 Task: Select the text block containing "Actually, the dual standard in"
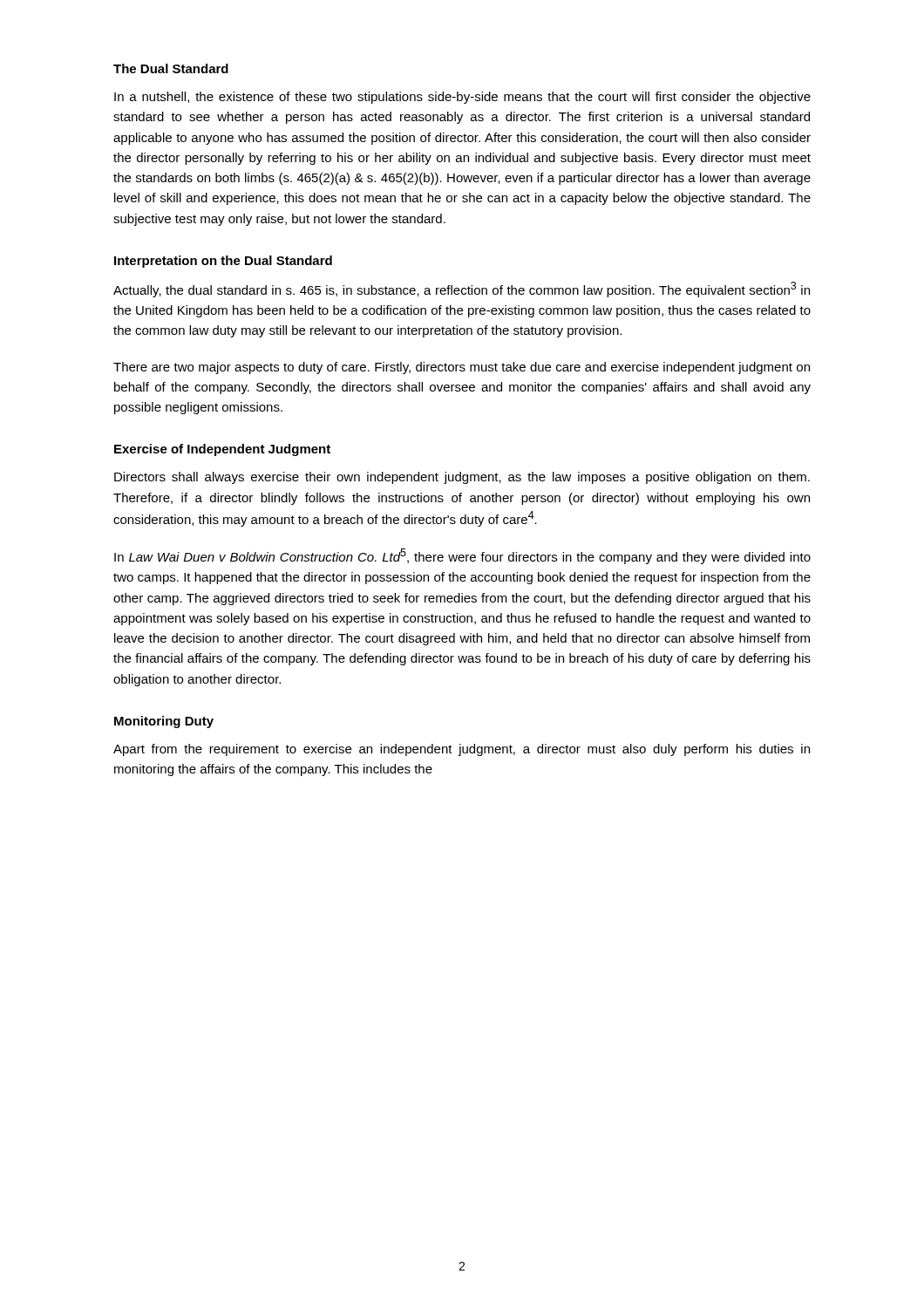(462, 309)
